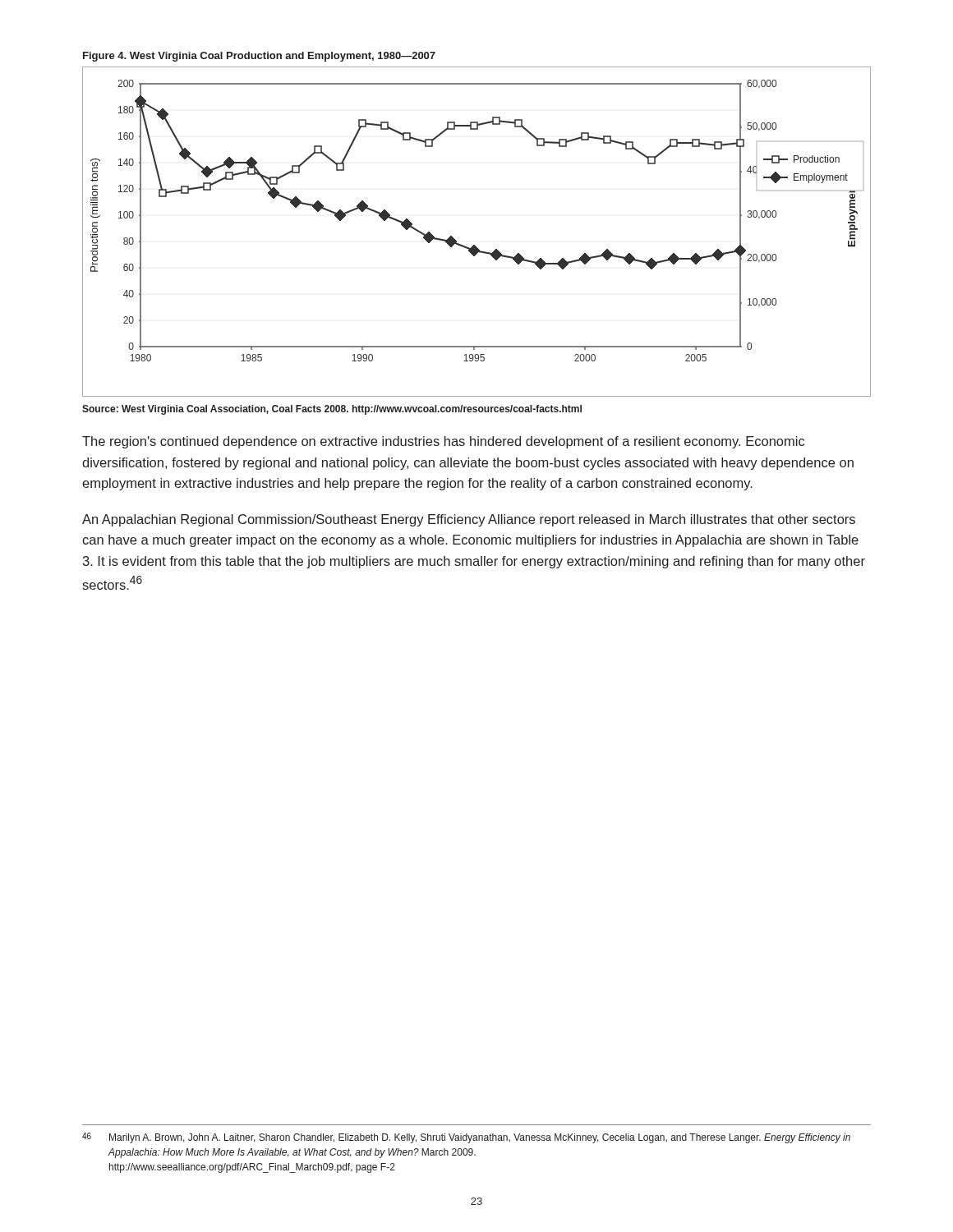Find the caption on this page that starts "Source: West Virginia"

pyautogui.click(x=332, y=409)
